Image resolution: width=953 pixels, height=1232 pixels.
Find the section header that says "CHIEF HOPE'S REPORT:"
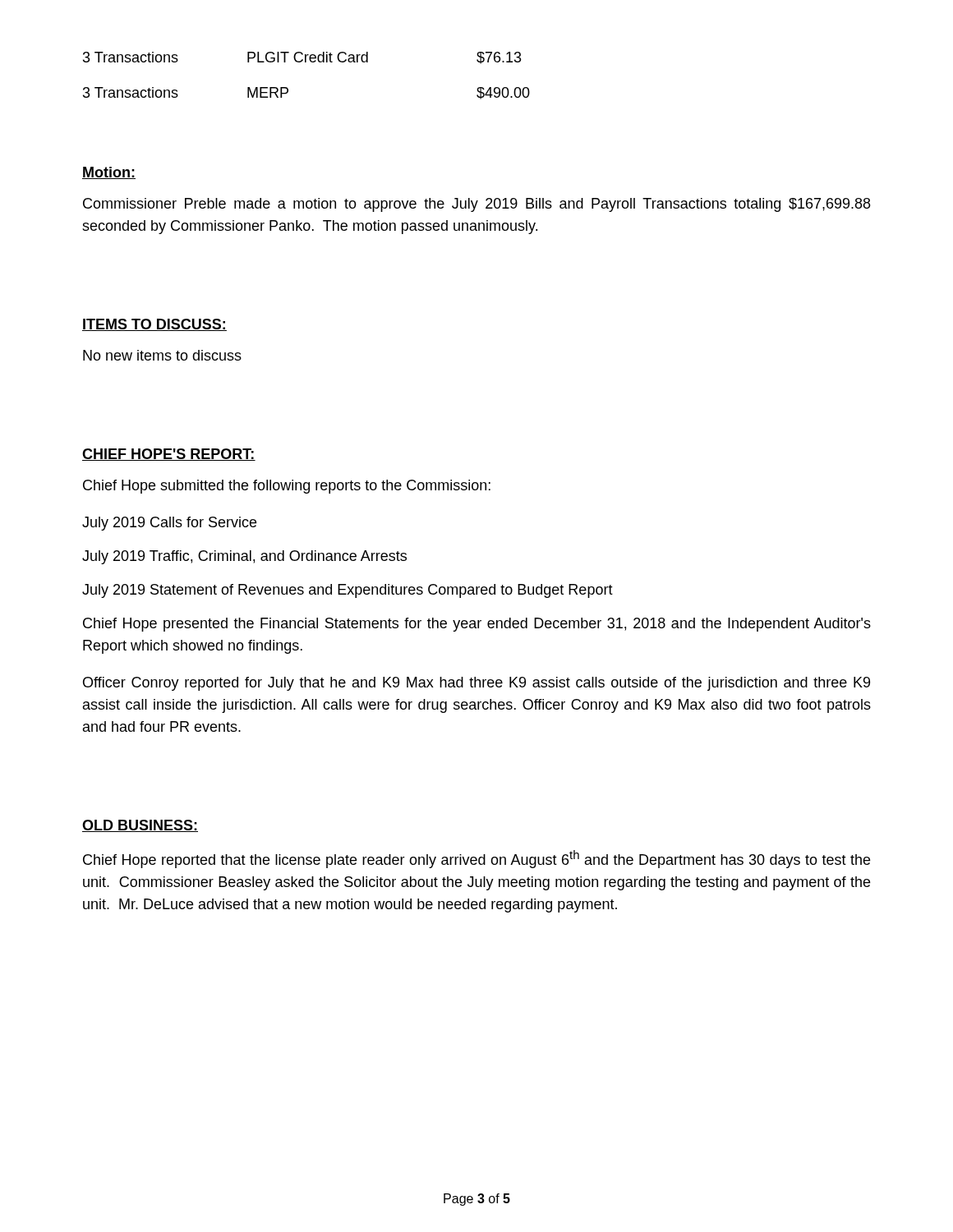(169, 454)
